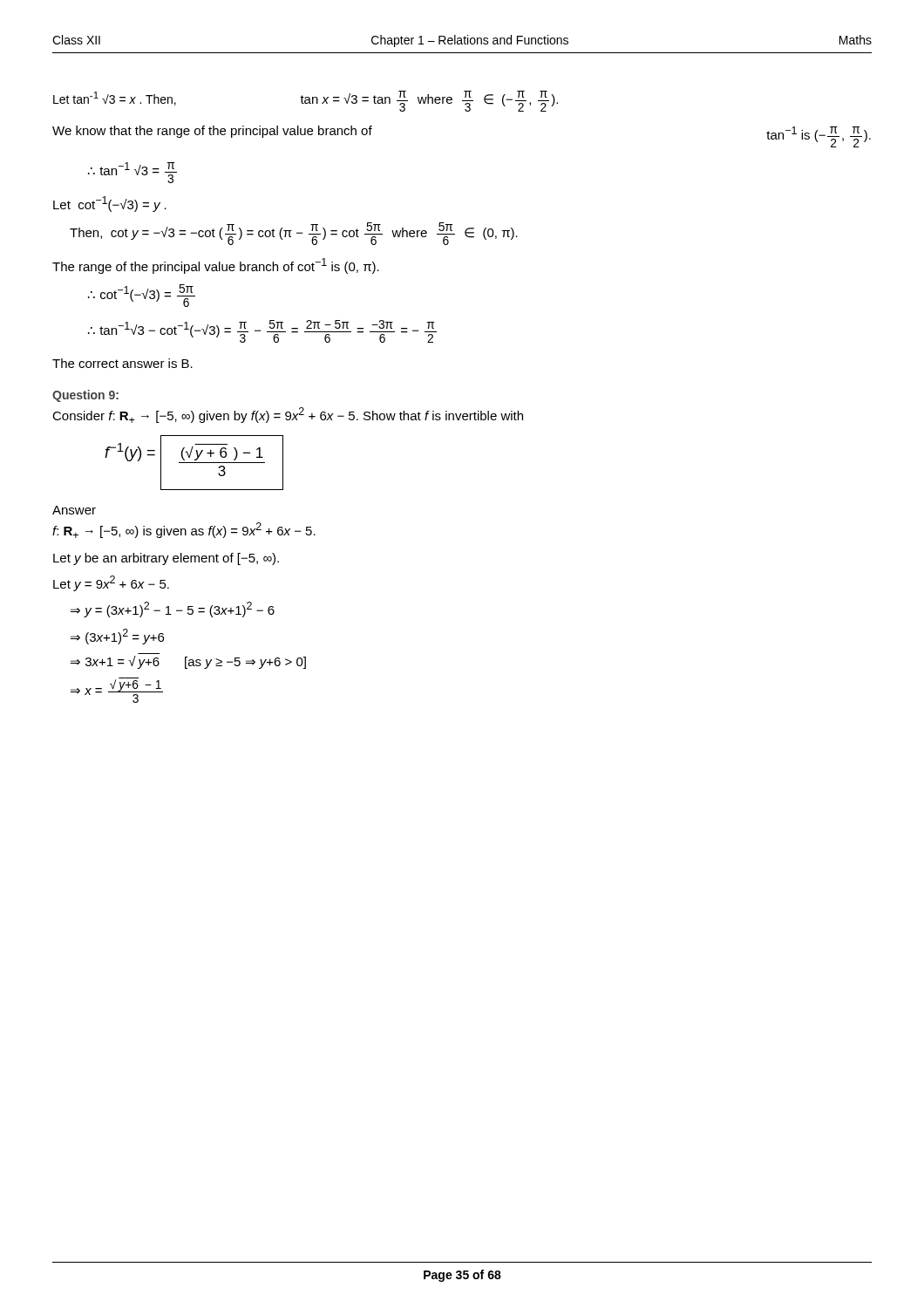Find "∴ tan−1 √3 = π3" on this page
This screenshot has height=1308, width=924.
(x=132, y=172)
